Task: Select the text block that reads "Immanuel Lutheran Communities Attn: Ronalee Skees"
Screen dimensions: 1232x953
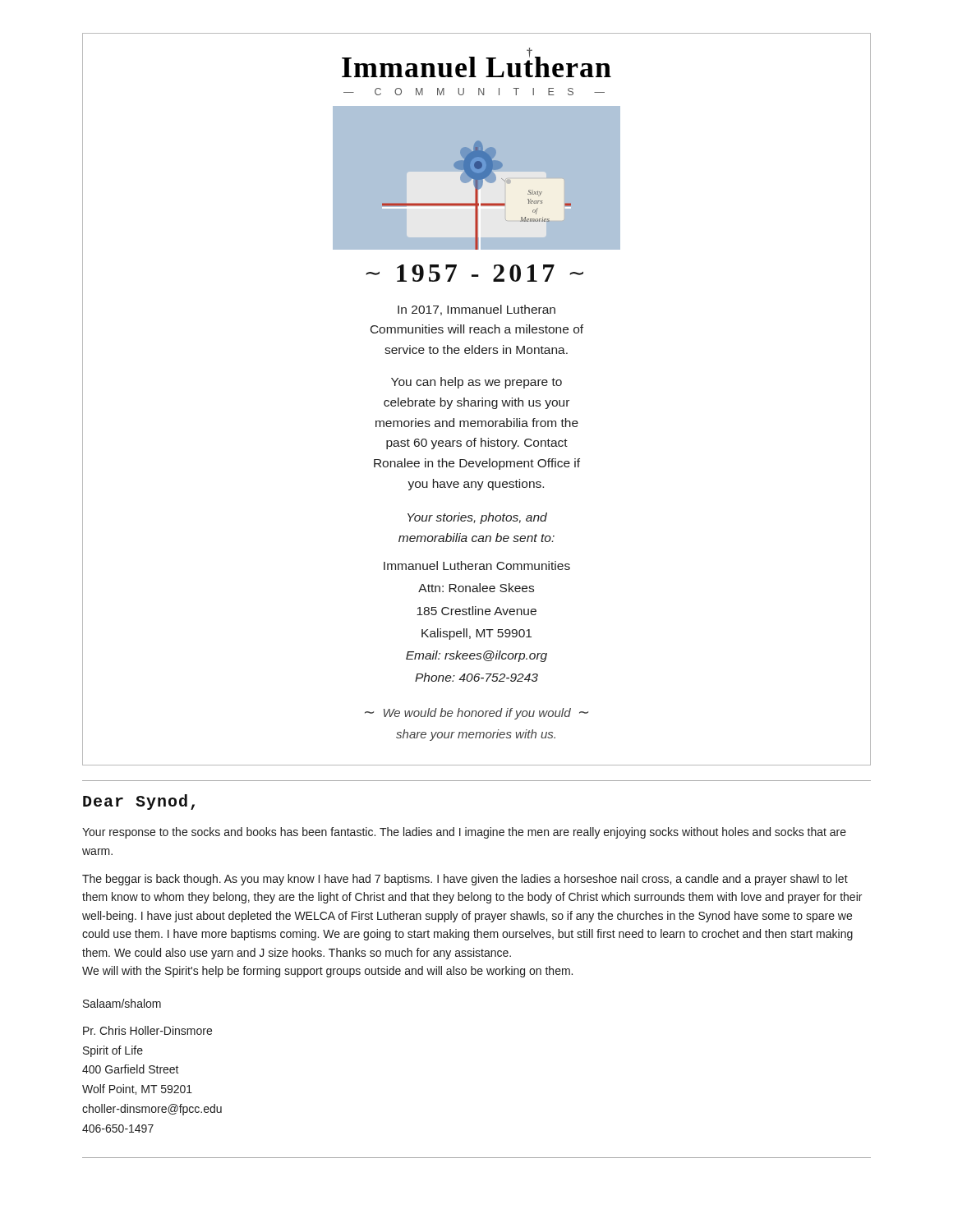Action: pos(476,621)
